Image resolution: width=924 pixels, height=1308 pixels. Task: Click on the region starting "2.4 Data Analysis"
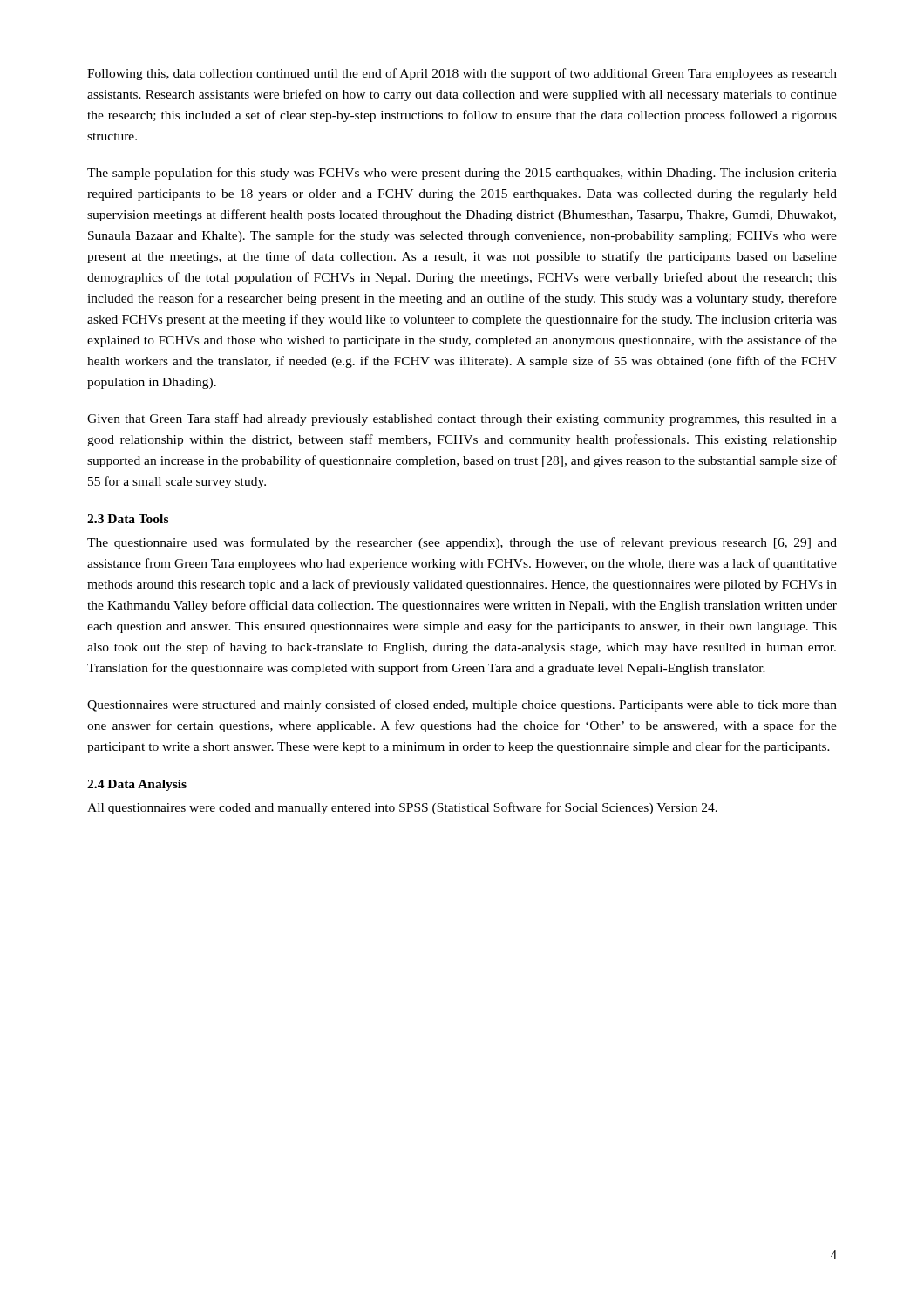137,784
